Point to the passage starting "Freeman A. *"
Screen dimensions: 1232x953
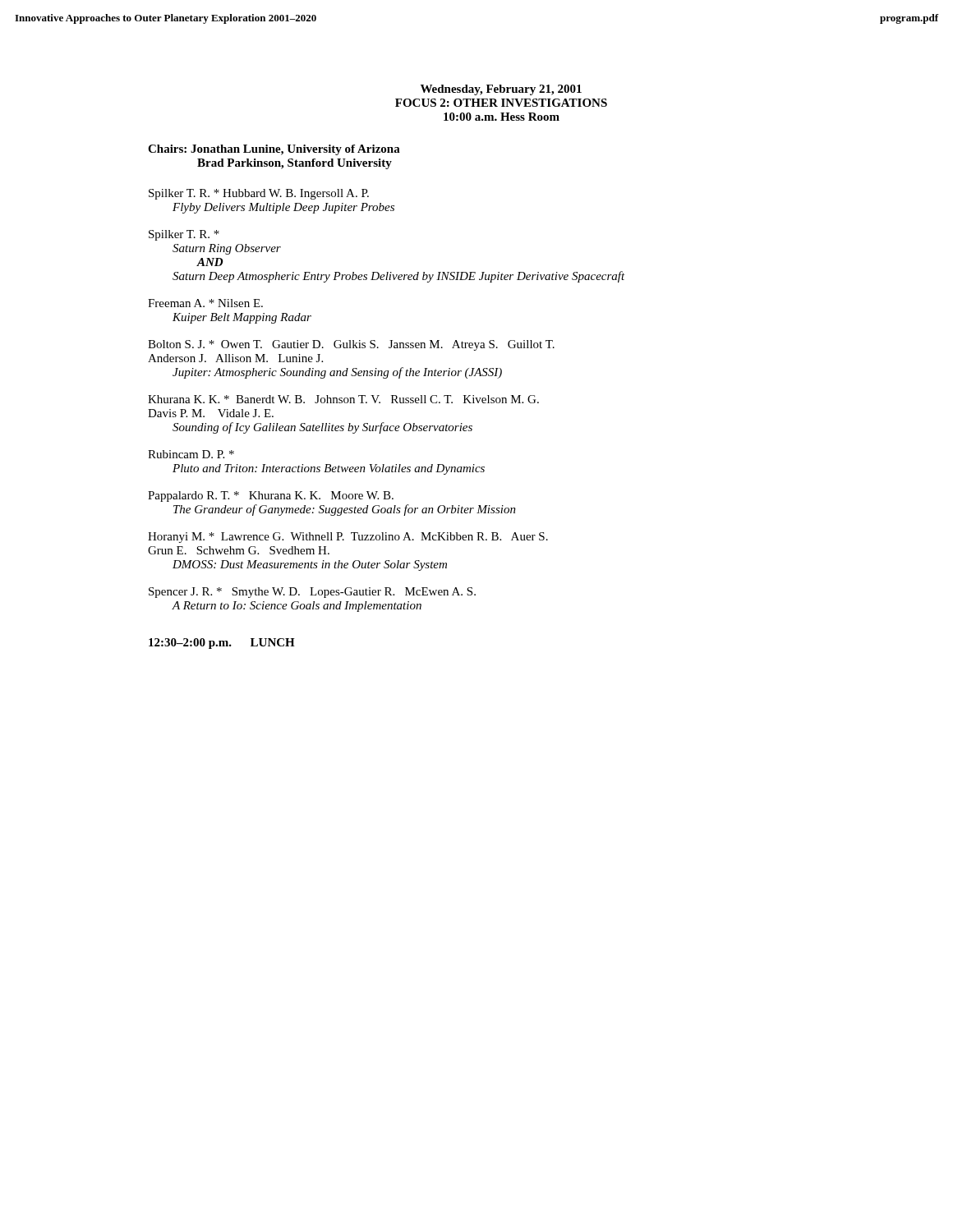205,303
